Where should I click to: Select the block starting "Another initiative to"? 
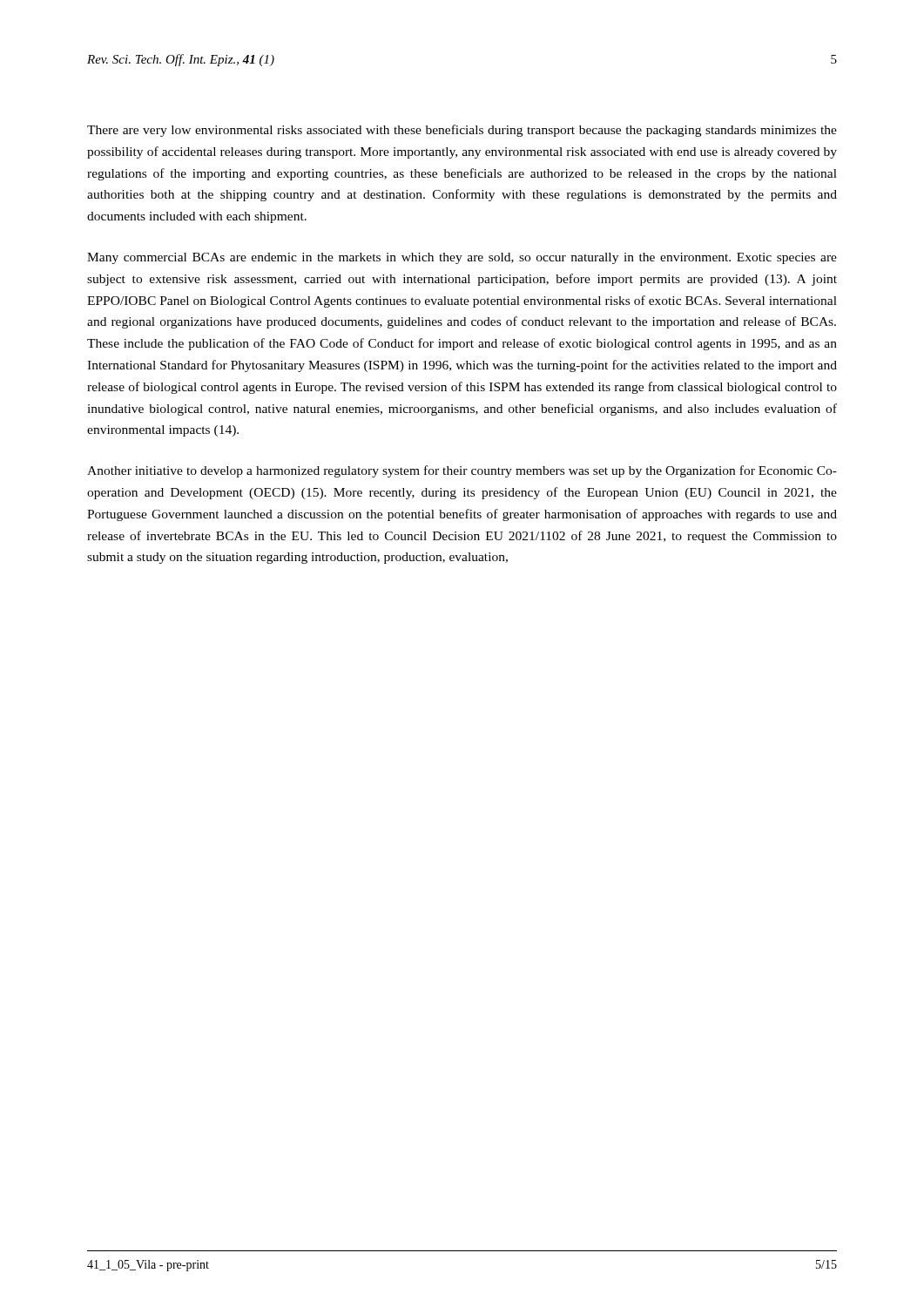pyautogui.click(x=462, y=513)
